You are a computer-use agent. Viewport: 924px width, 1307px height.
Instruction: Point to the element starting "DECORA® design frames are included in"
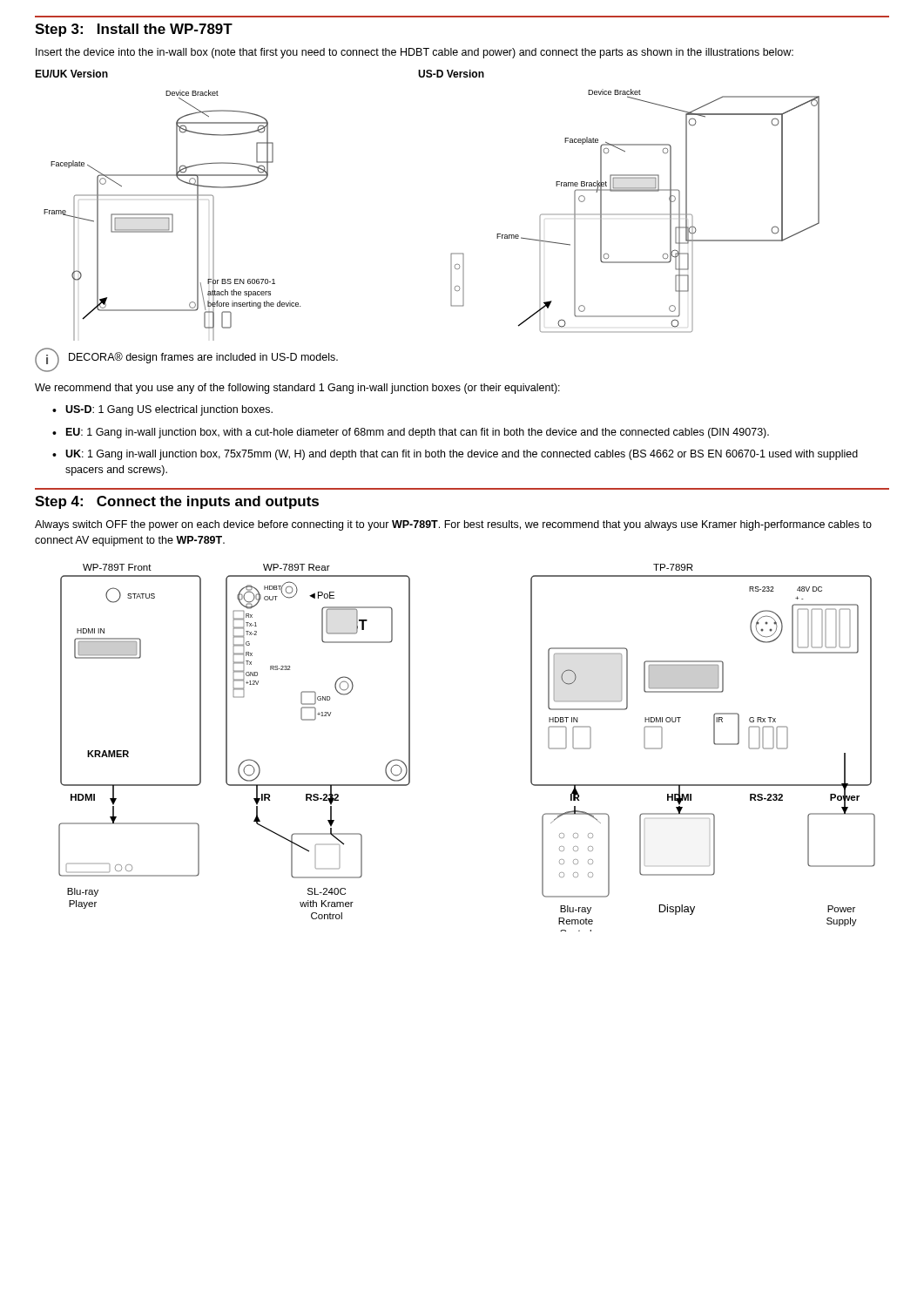203,357
